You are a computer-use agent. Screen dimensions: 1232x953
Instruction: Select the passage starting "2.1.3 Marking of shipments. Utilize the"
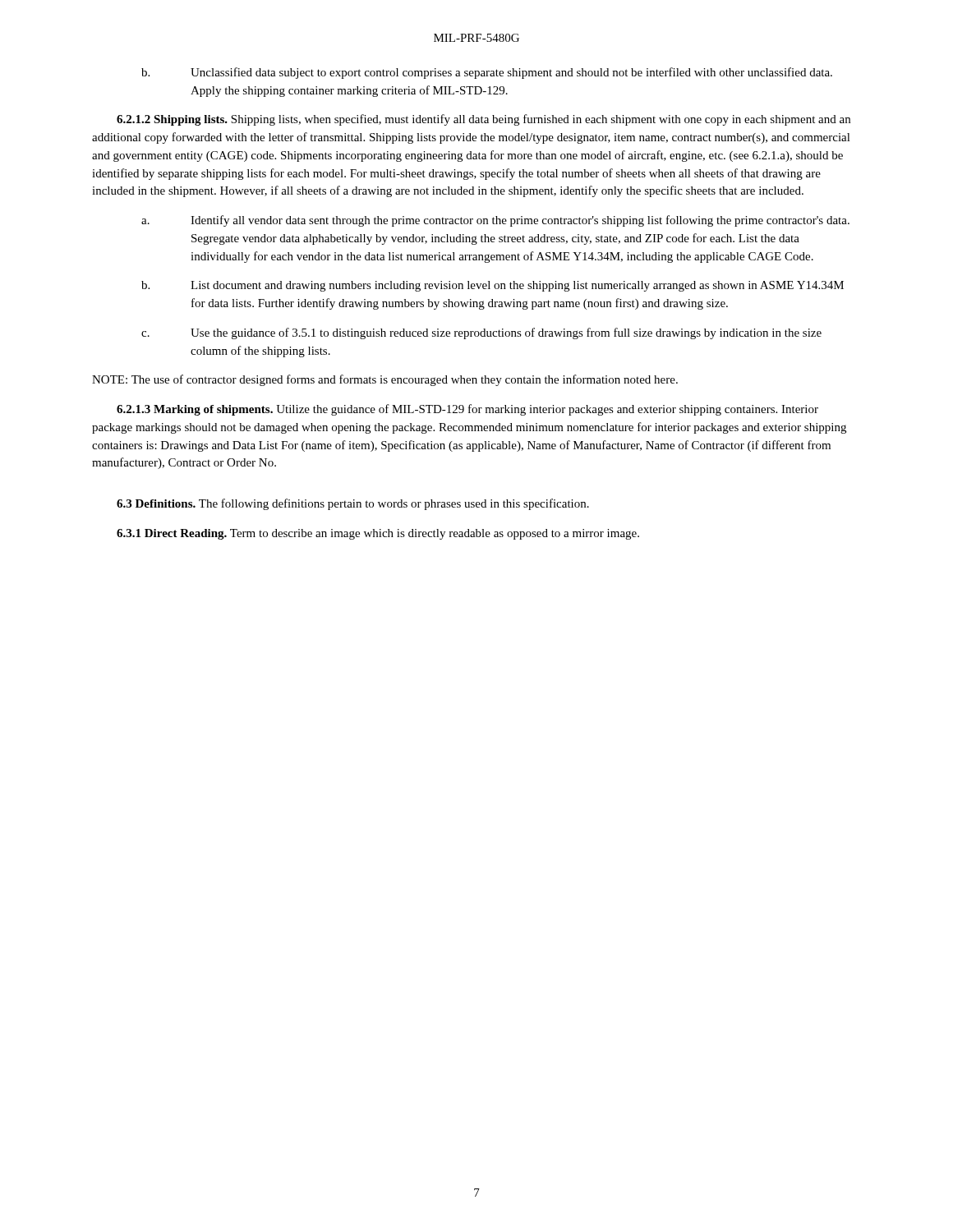(x=469, y=436)
